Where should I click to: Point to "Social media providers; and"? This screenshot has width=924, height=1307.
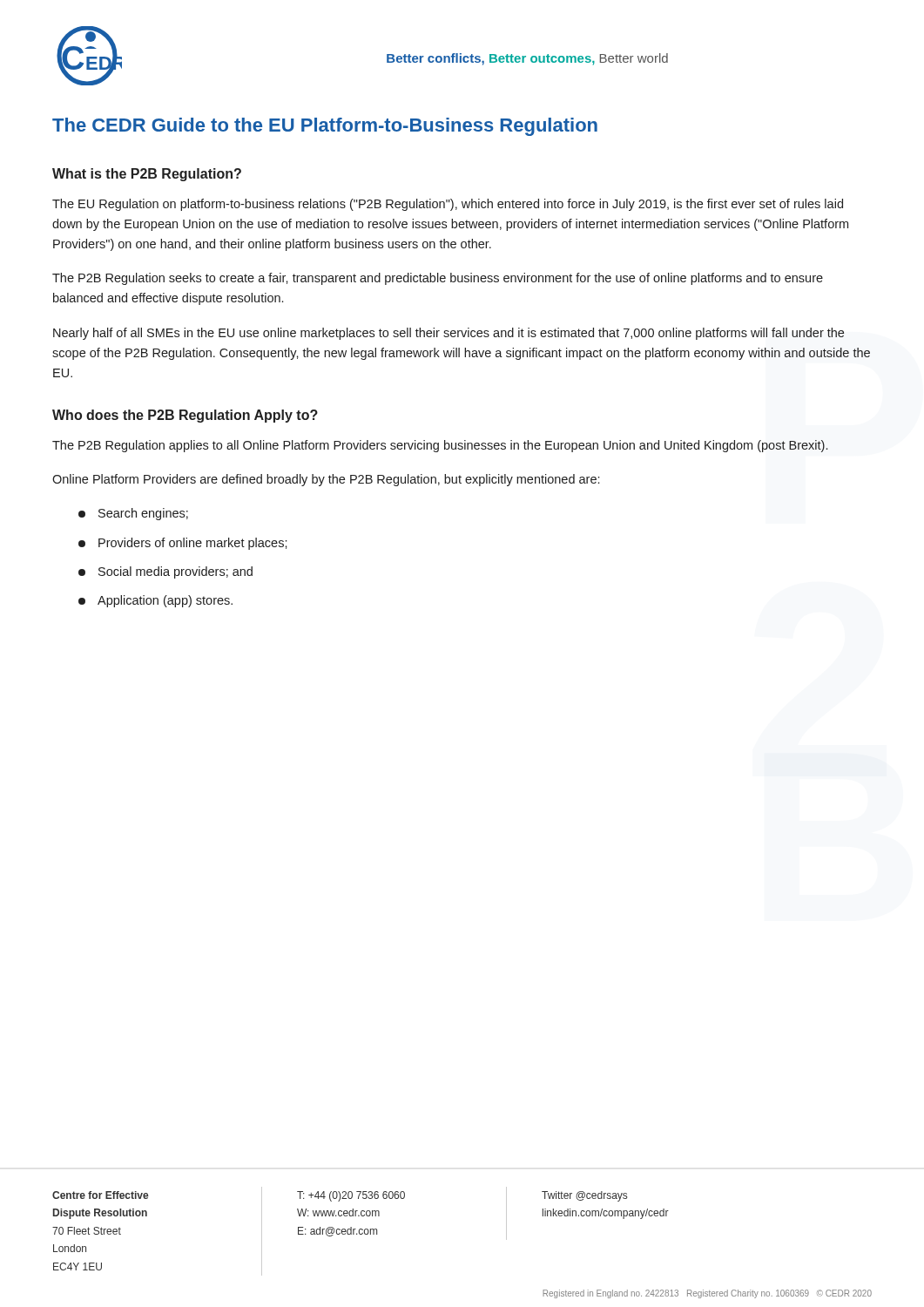pos(166,572)
